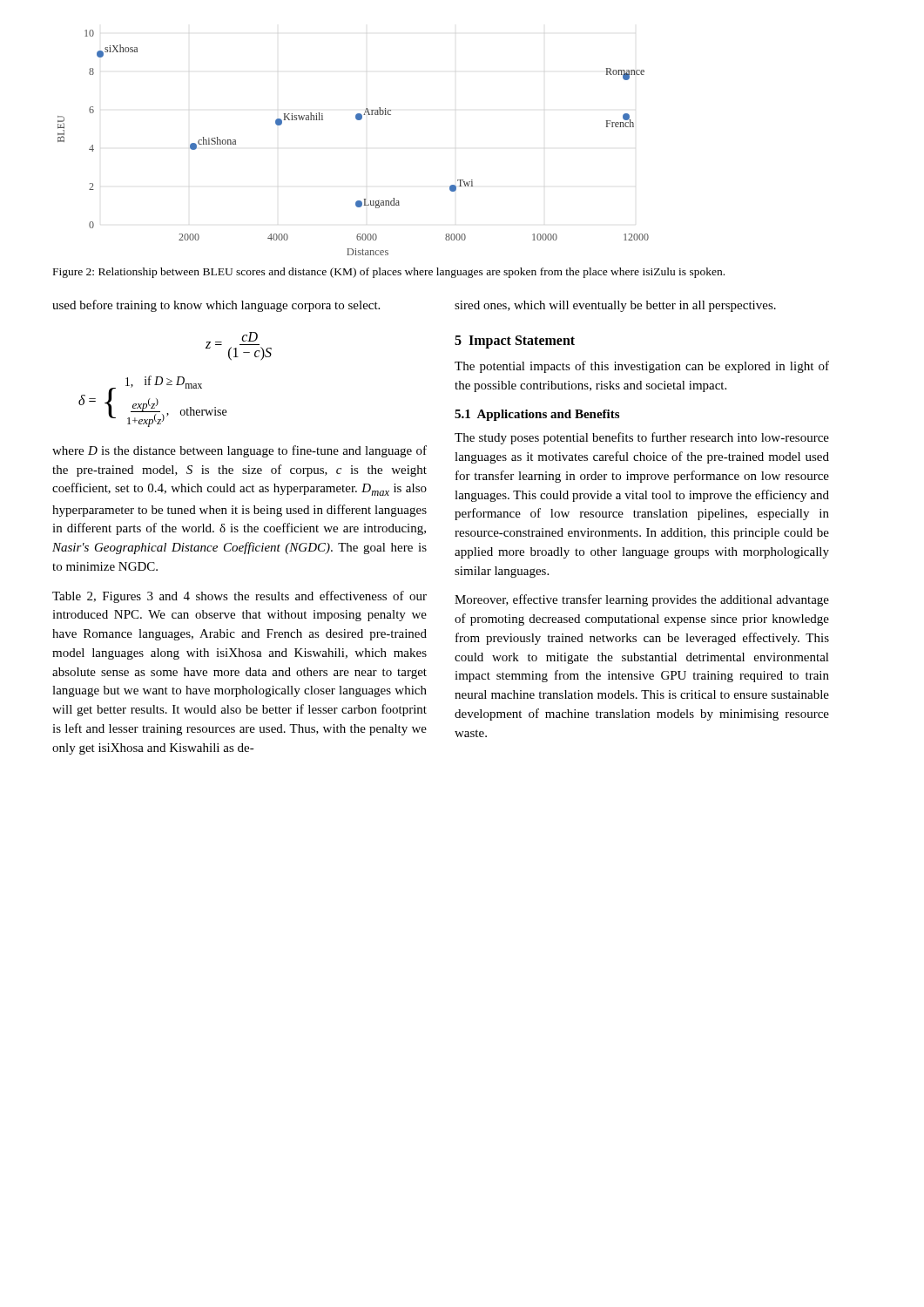
Task: Navigate to the region starting "where D is the"
Action: point(240,509)
